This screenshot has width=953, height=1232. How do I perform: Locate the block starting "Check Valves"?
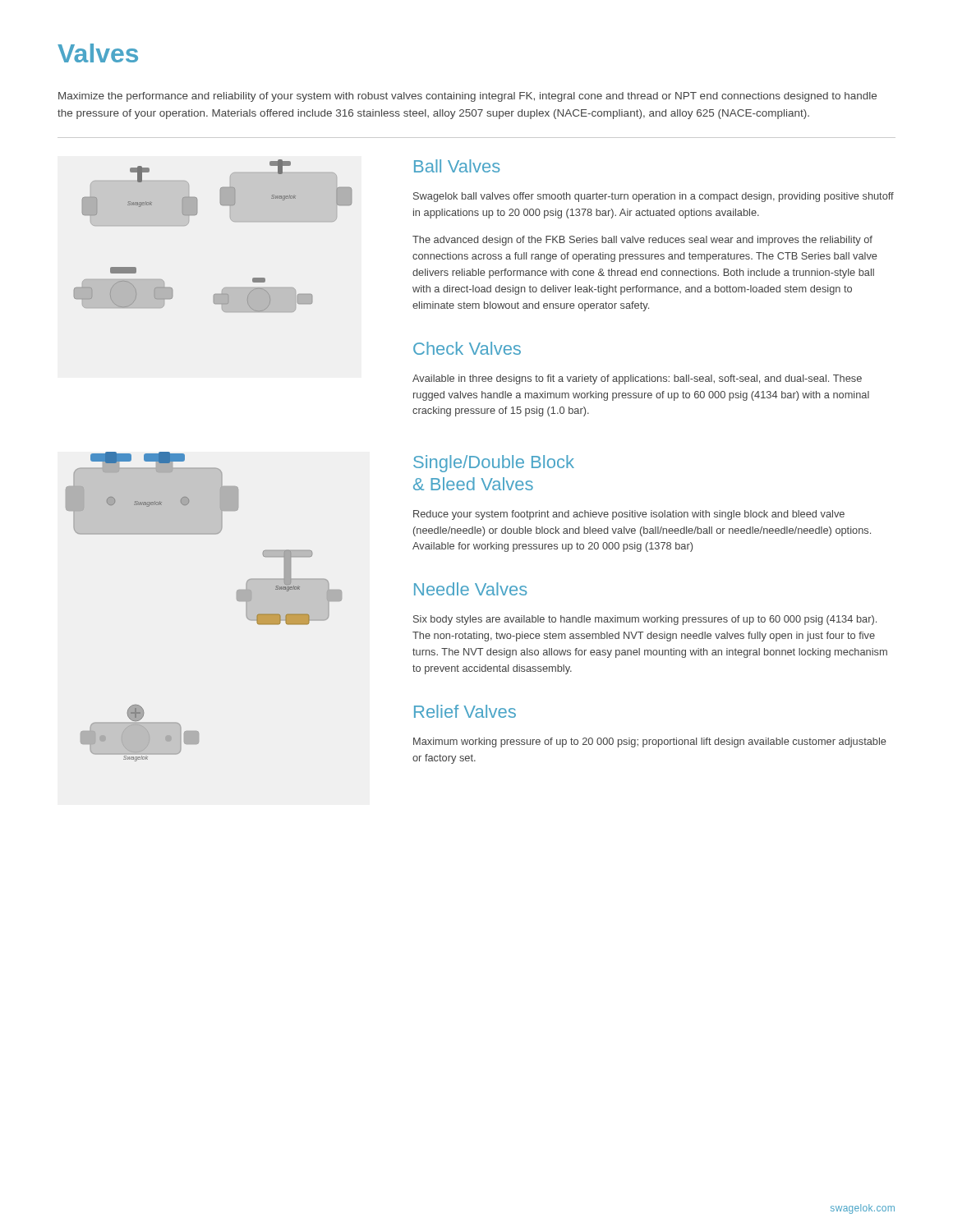click(467, 348)
